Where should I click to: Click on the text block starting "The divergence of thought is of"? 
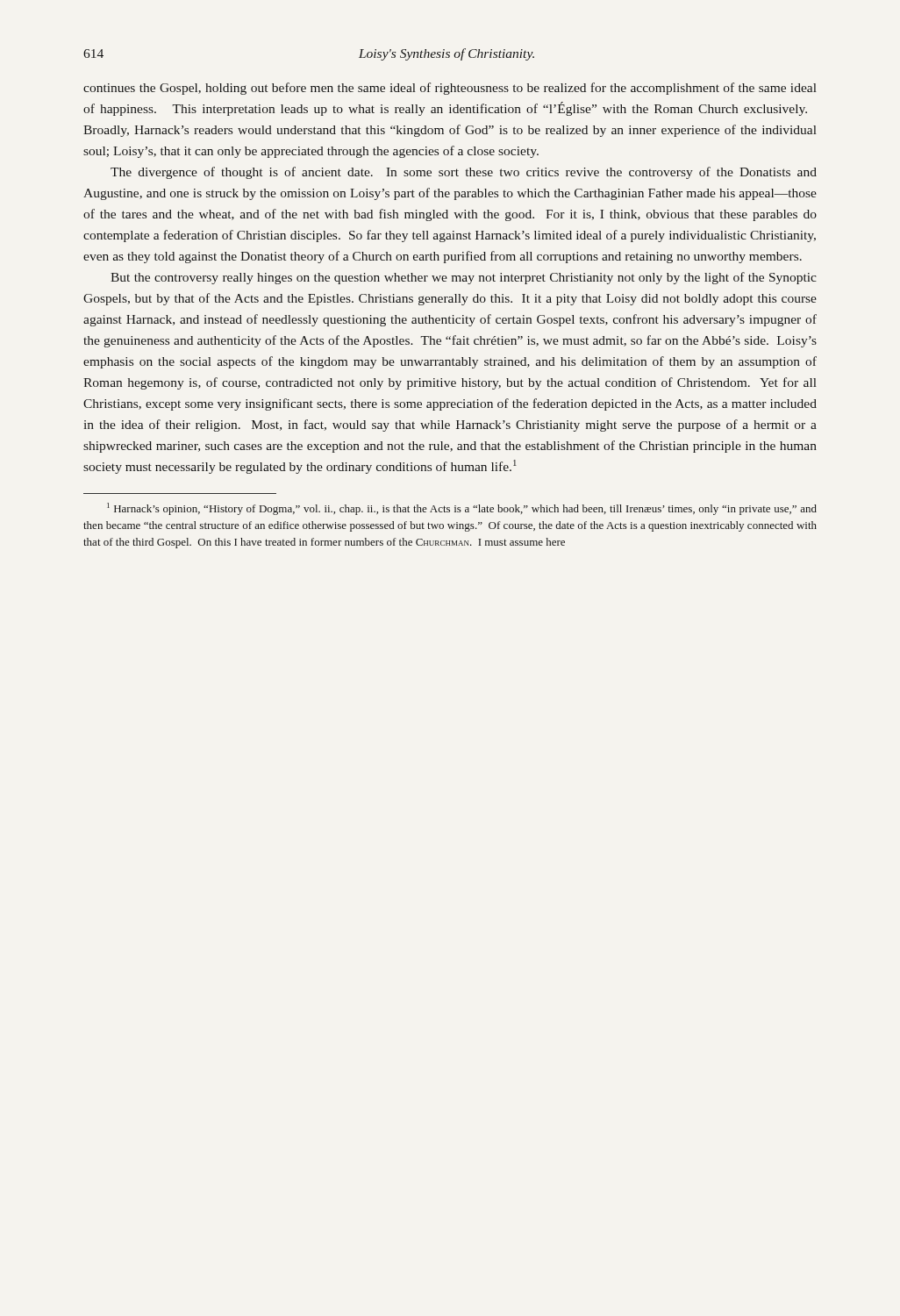(x=450, y=214)
